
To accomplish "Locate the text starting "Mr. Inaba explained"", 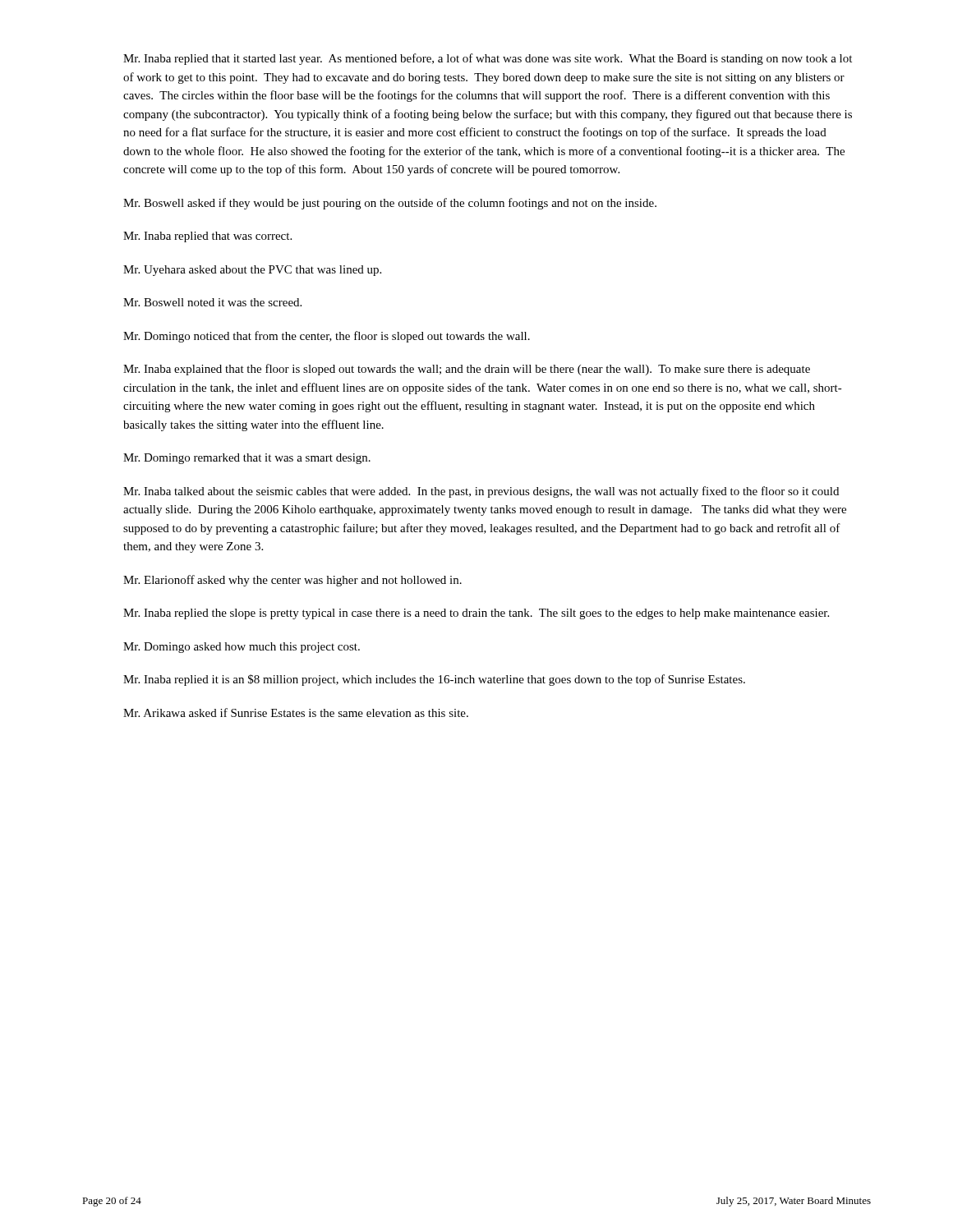I will tap(483, 397).
